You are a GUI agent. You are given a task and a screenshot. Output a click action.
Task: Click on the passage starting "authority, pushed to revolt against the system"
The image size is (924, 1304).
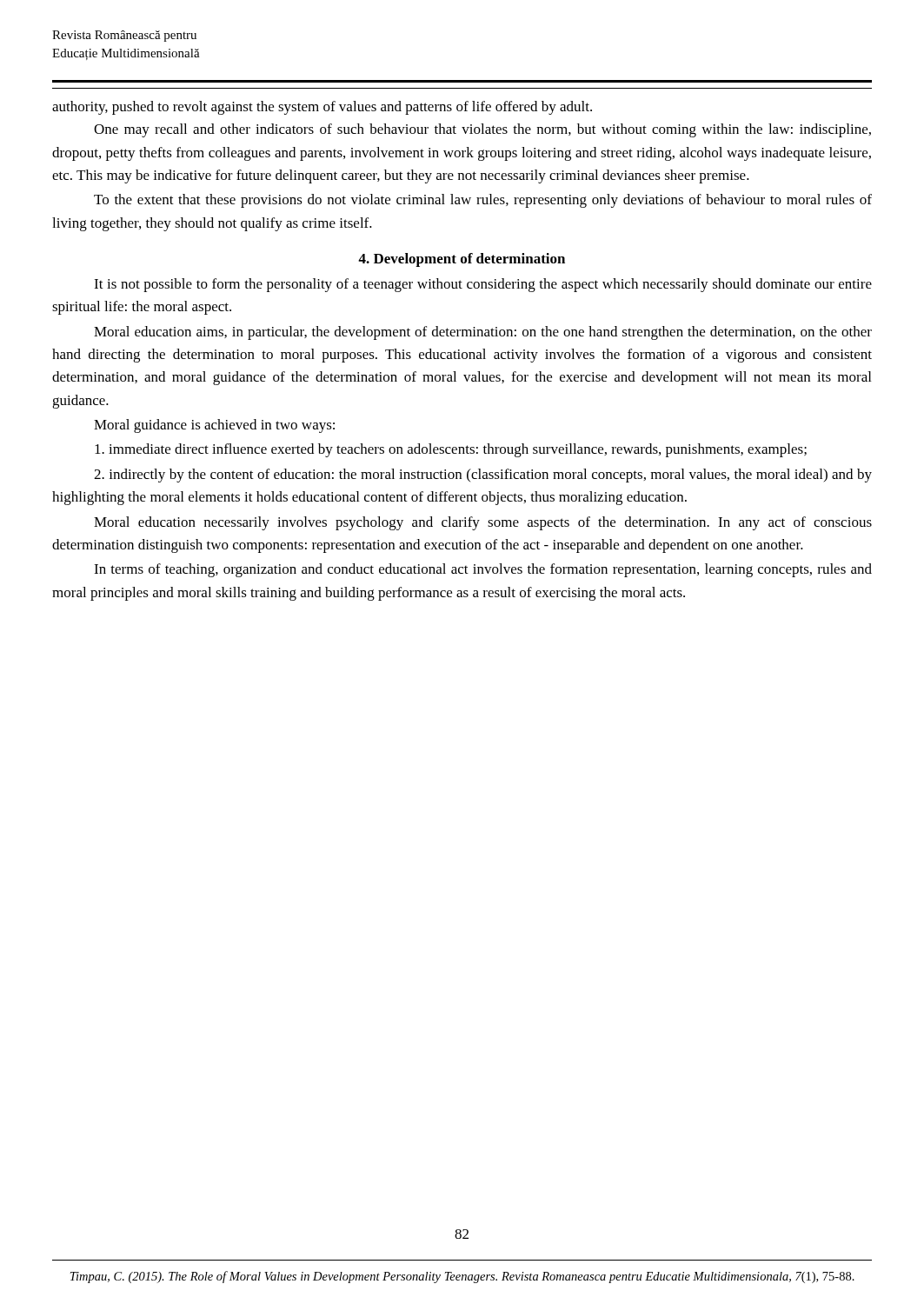(462, 107)
